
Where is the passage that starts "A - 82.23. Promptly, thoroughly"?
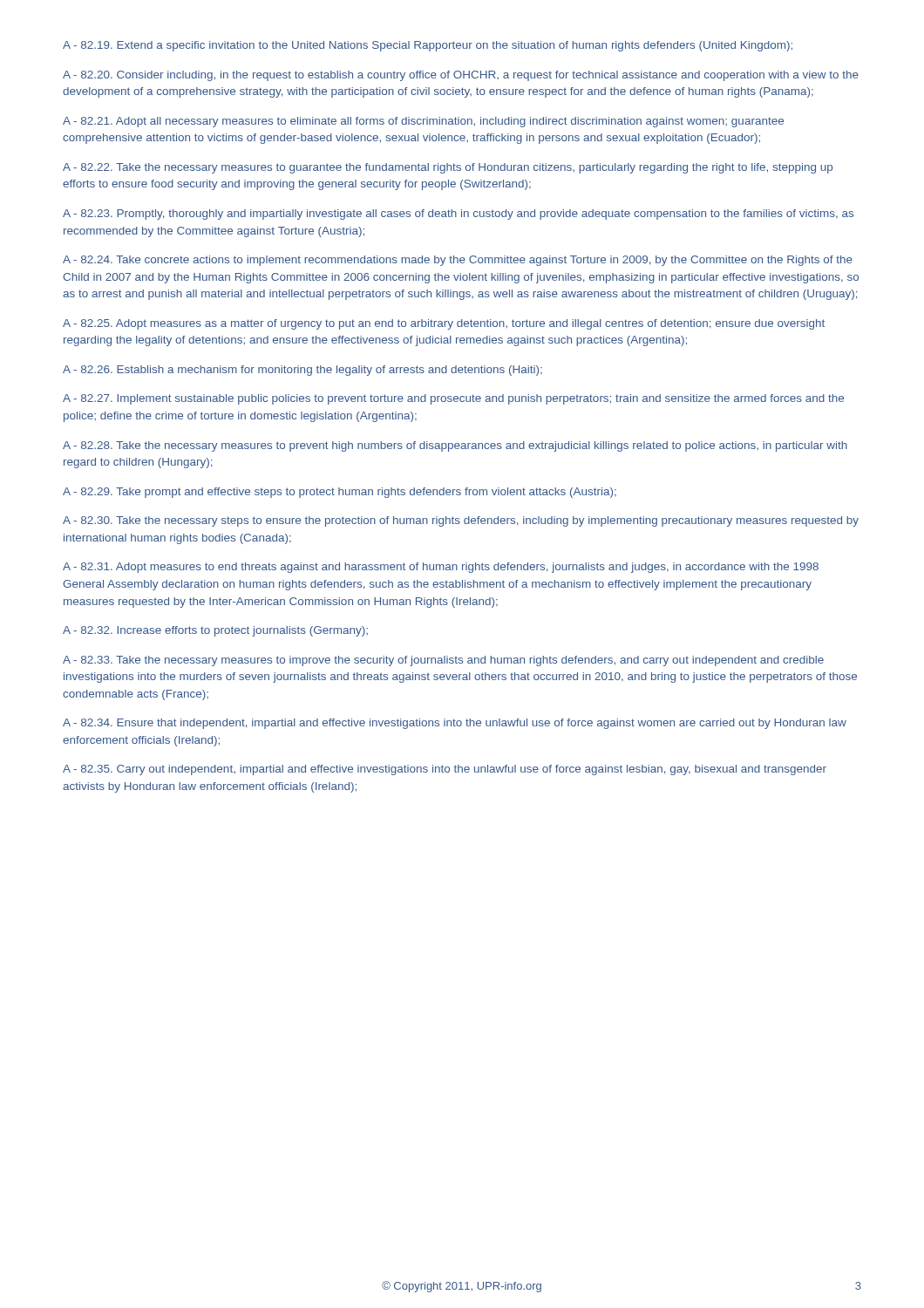(x=458, y=222)
